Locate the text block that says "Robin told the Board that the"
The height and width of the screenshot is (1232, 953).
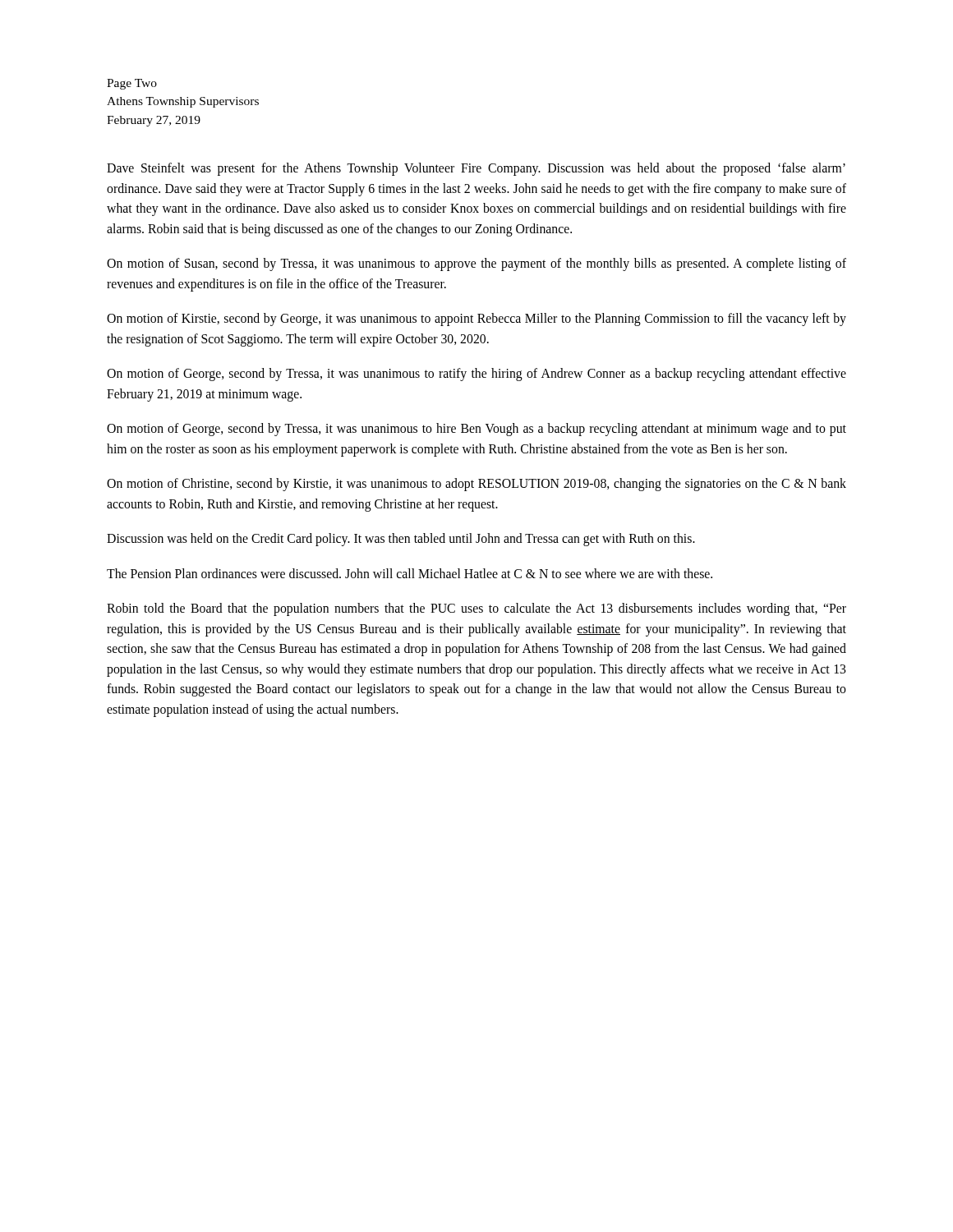(x=476, y=659)
